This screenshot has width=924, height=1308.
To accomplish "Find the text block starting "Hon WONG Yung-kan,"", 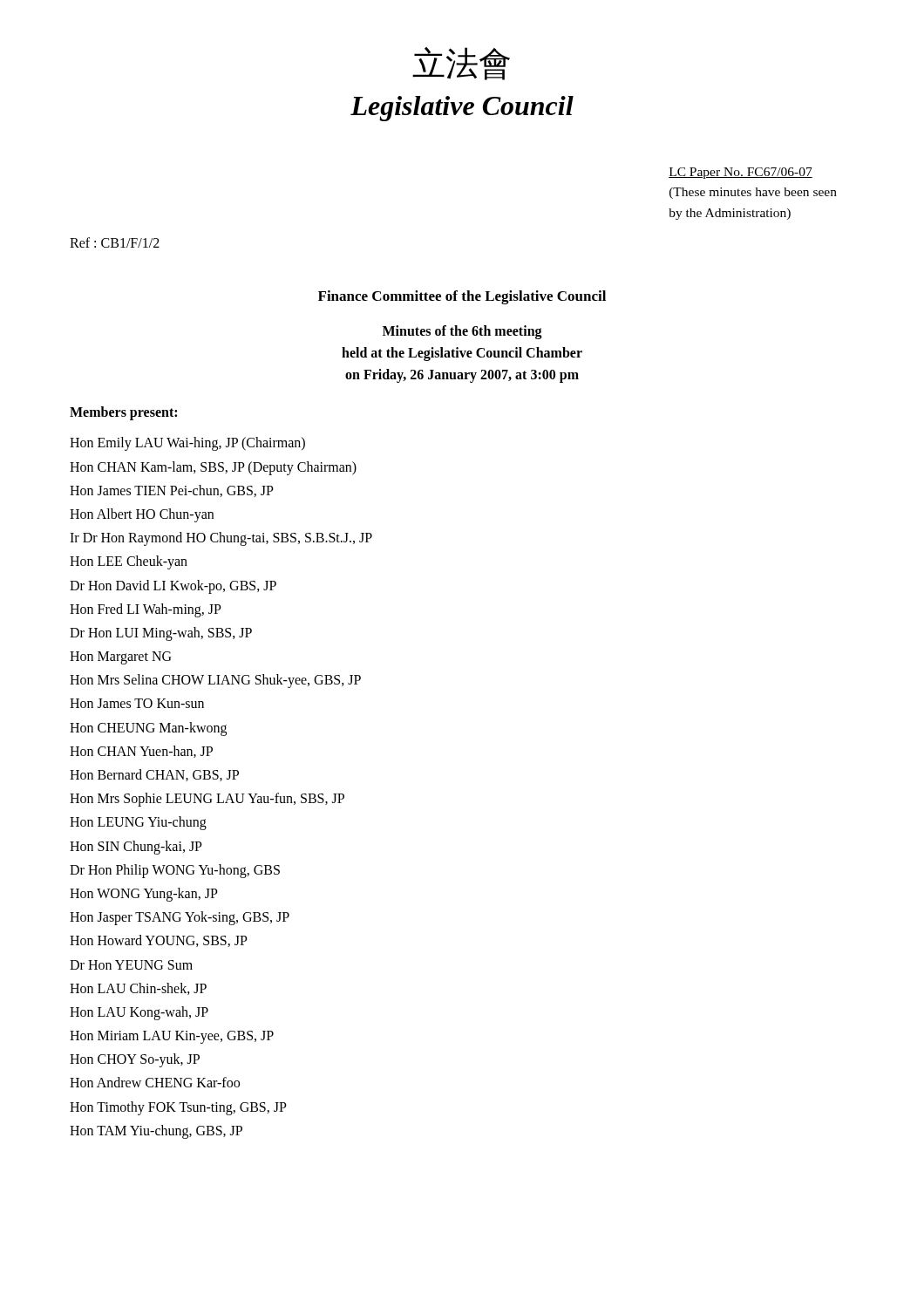I will pos(144,893).
